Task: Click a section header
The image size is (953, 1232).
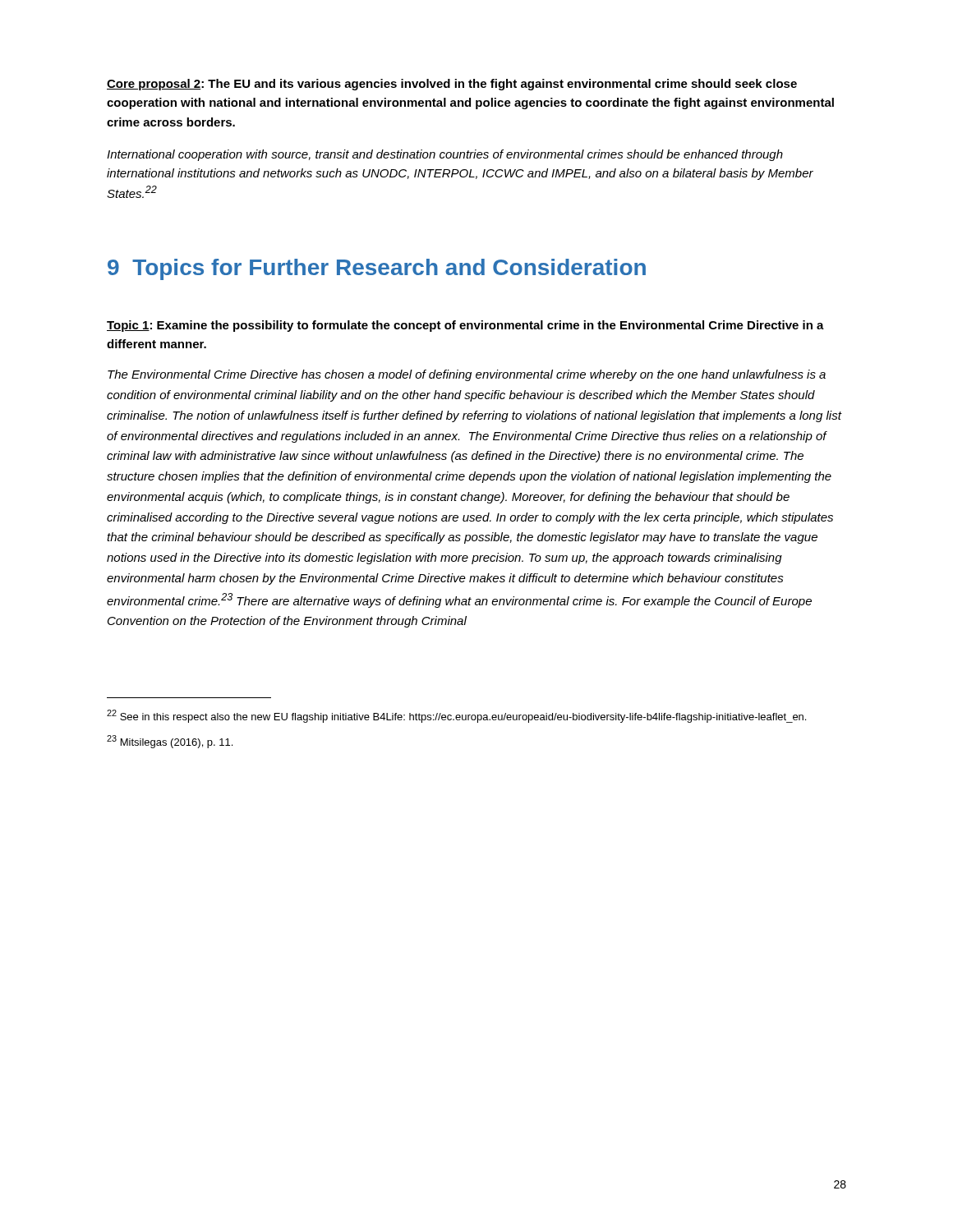Action: tap(476, 268)
